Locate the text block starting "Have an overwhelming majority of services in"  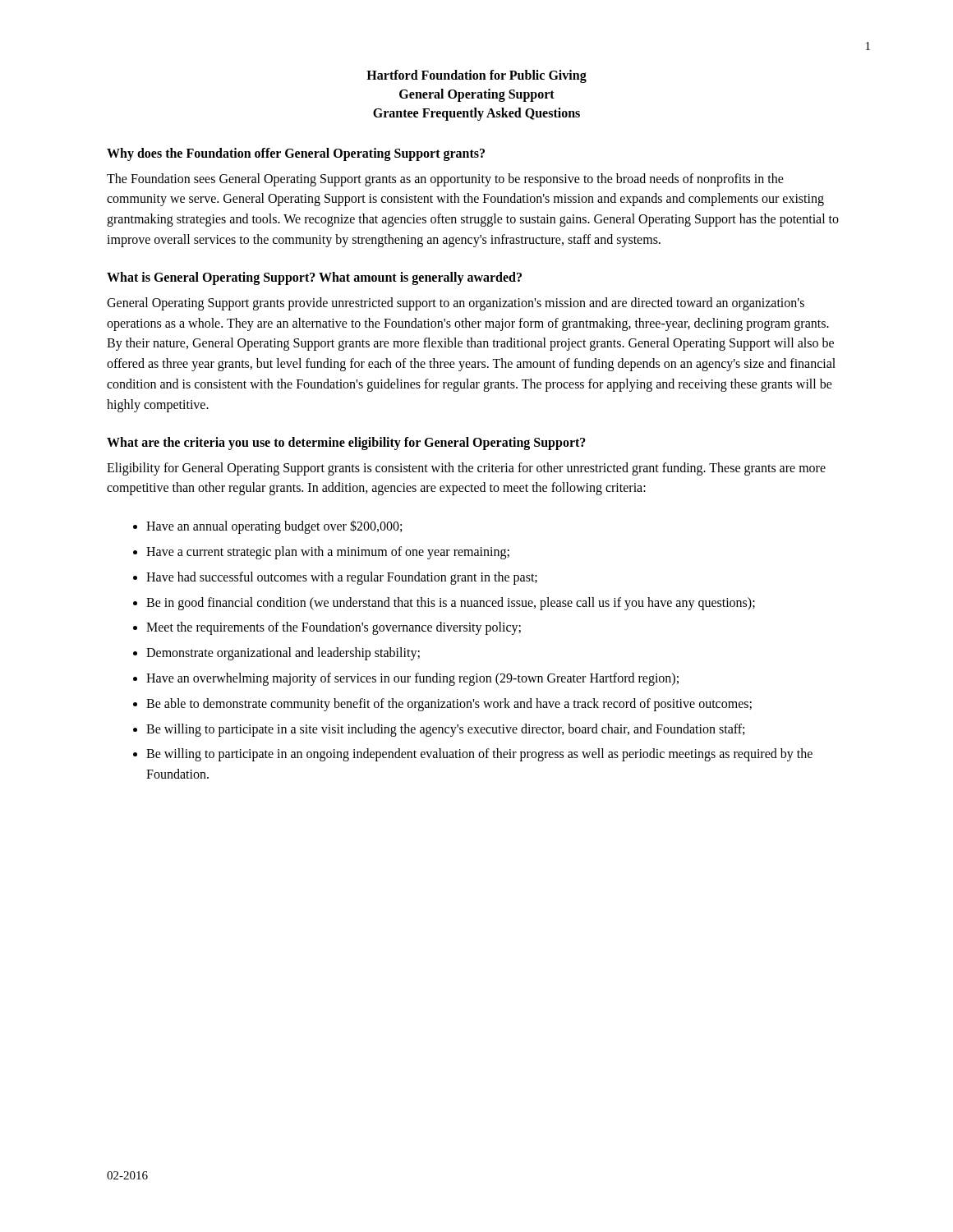pyautogui.click(x=413, y=678)
